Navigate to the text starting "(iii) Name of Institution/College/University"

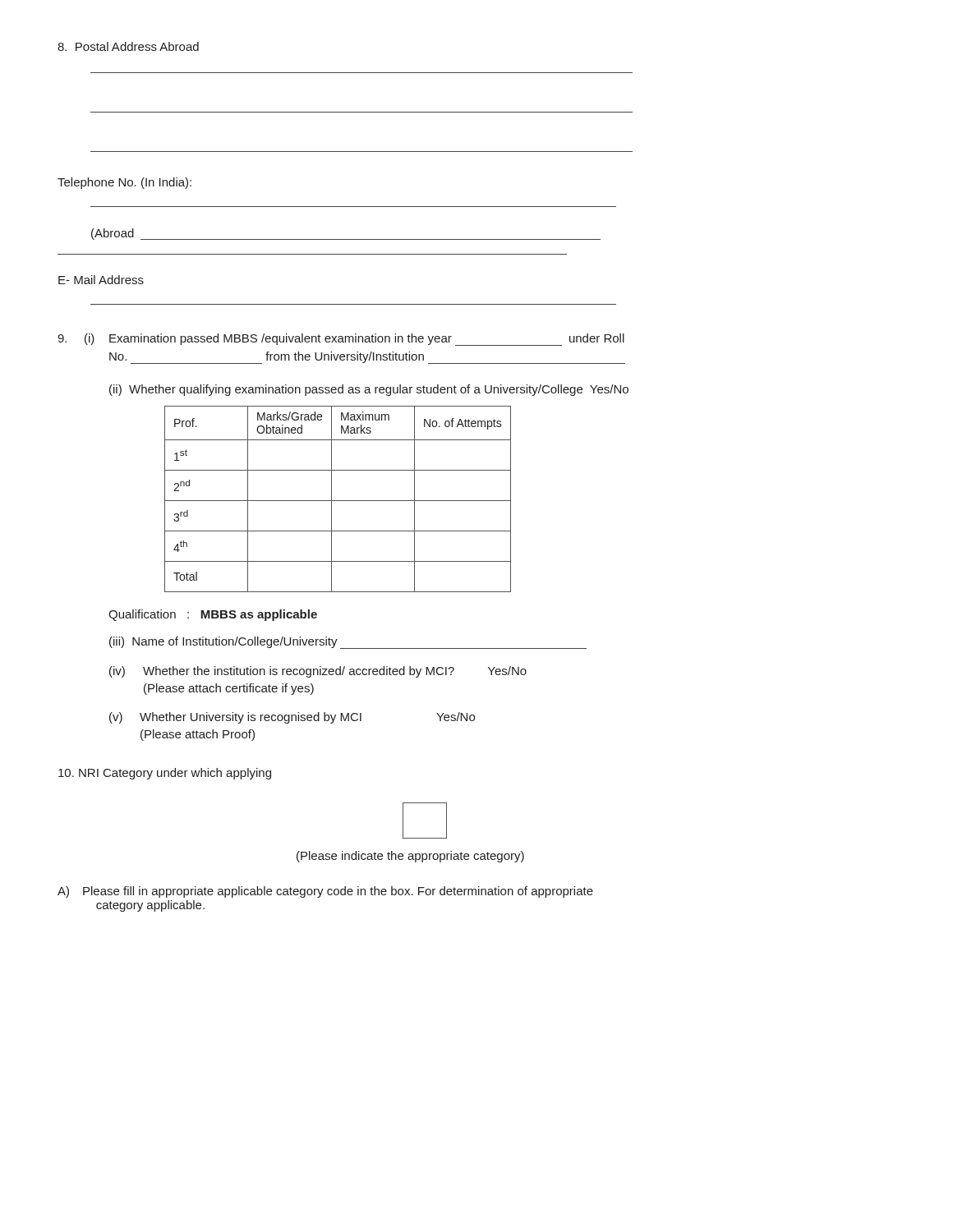click(348, 642)
